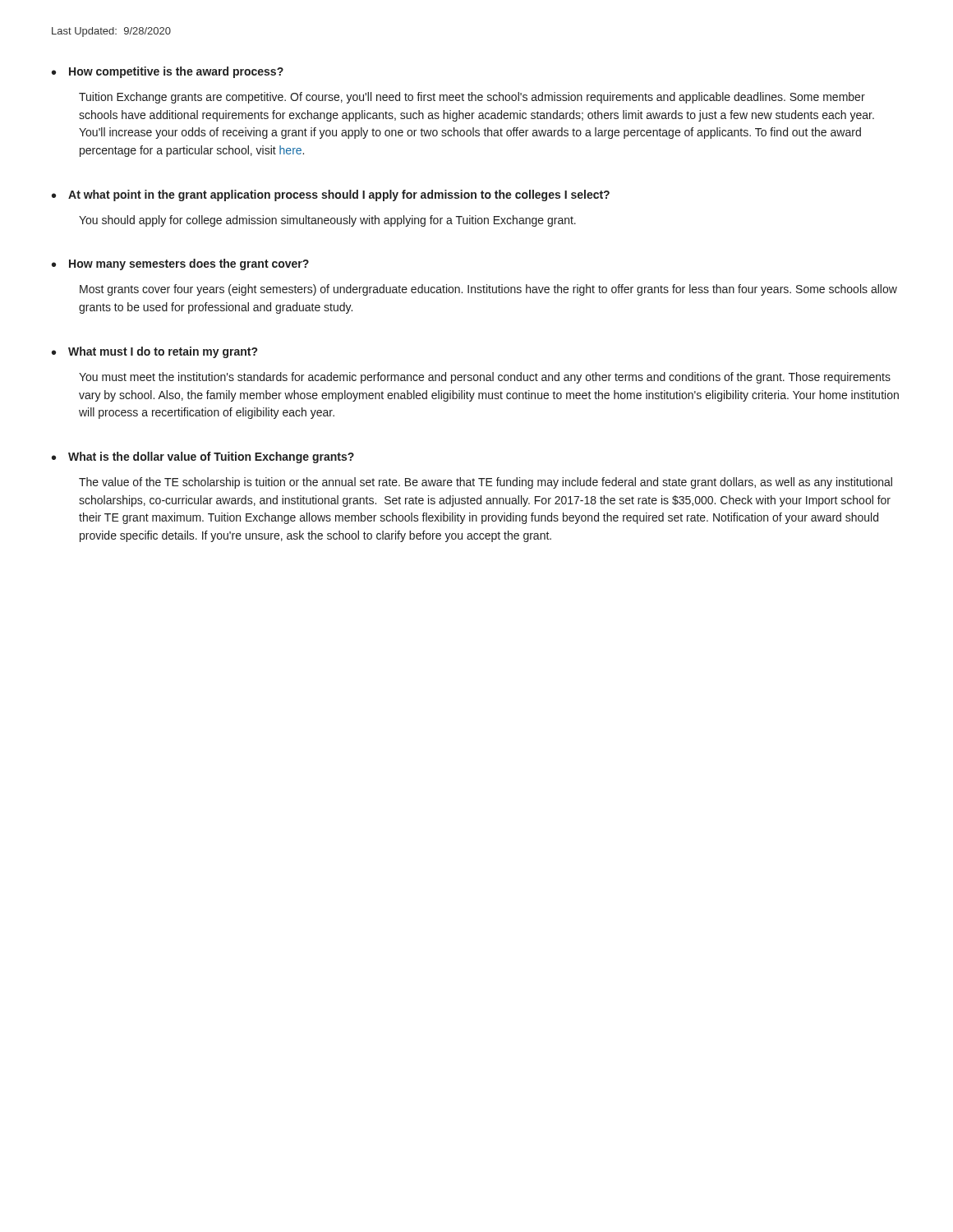Screen dimensions: 1232x953
Task: Select the list item with the text "• How many semesters does the"
Action: click(x=180, y=264)
